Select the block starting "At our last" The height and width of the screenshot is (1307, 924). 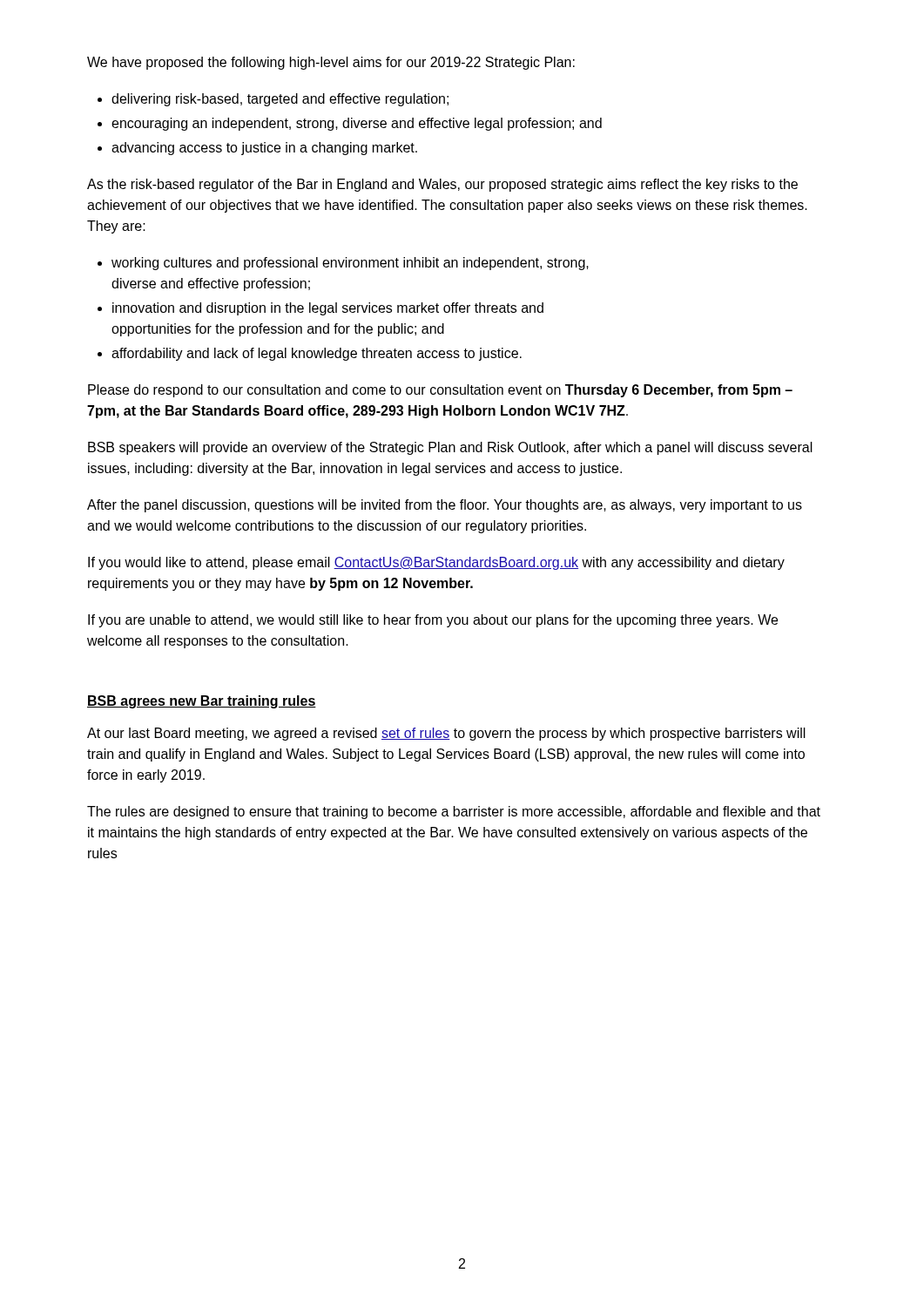point(446,754)
